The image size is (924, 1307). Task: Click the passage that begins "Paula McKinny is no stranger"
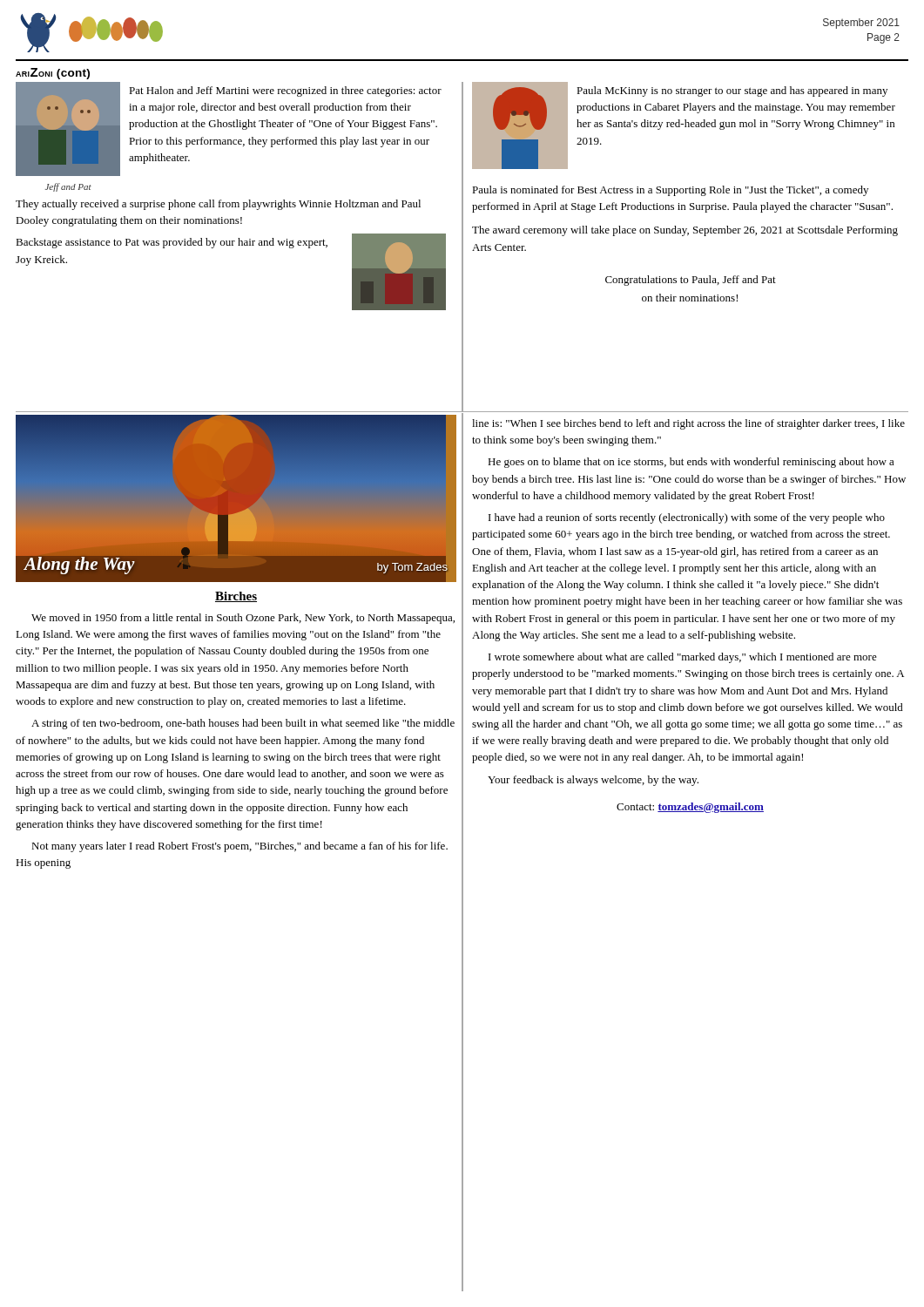click(736, 115)
